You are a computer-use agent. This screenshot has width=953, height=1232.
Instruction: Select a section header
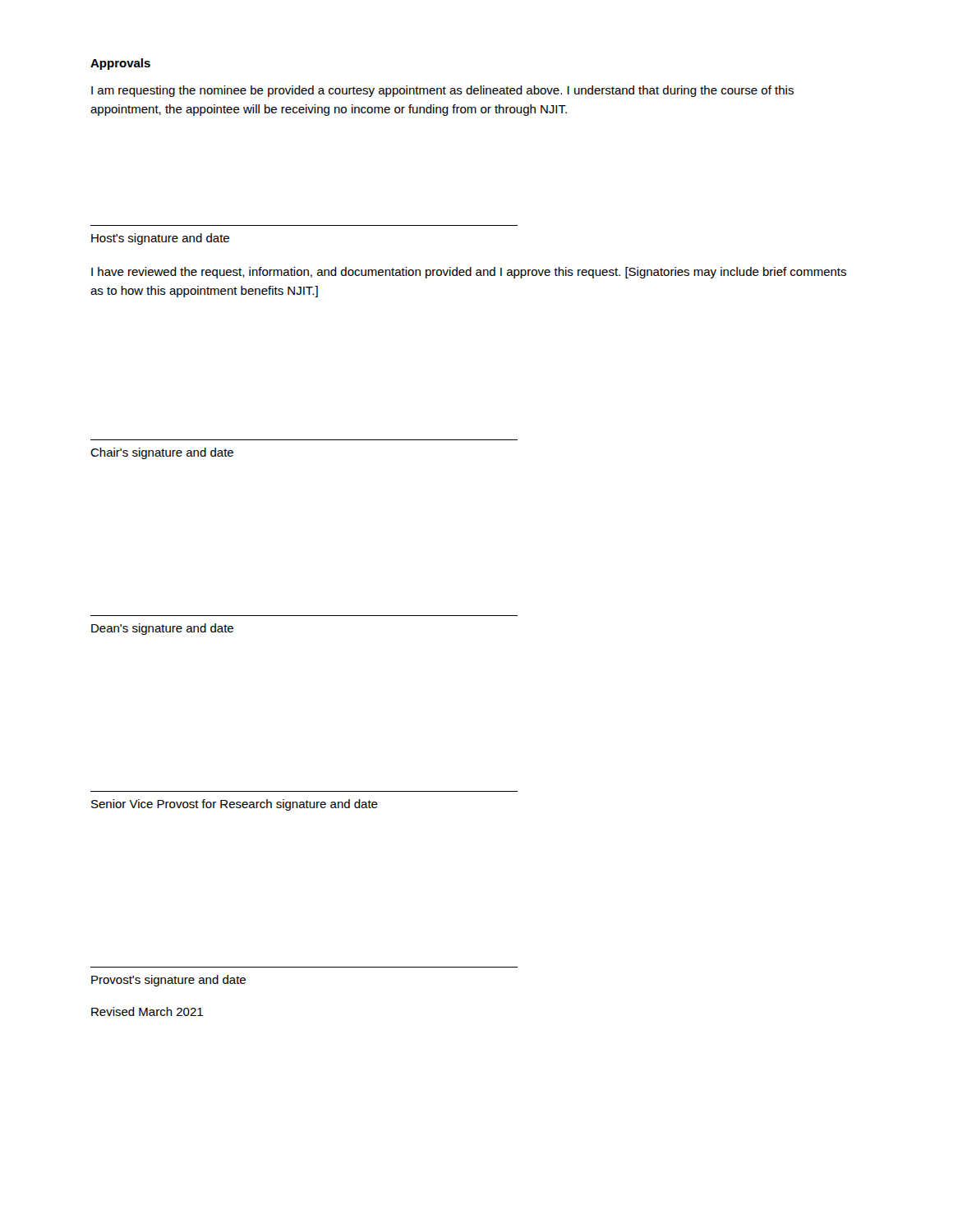(121, 63)
